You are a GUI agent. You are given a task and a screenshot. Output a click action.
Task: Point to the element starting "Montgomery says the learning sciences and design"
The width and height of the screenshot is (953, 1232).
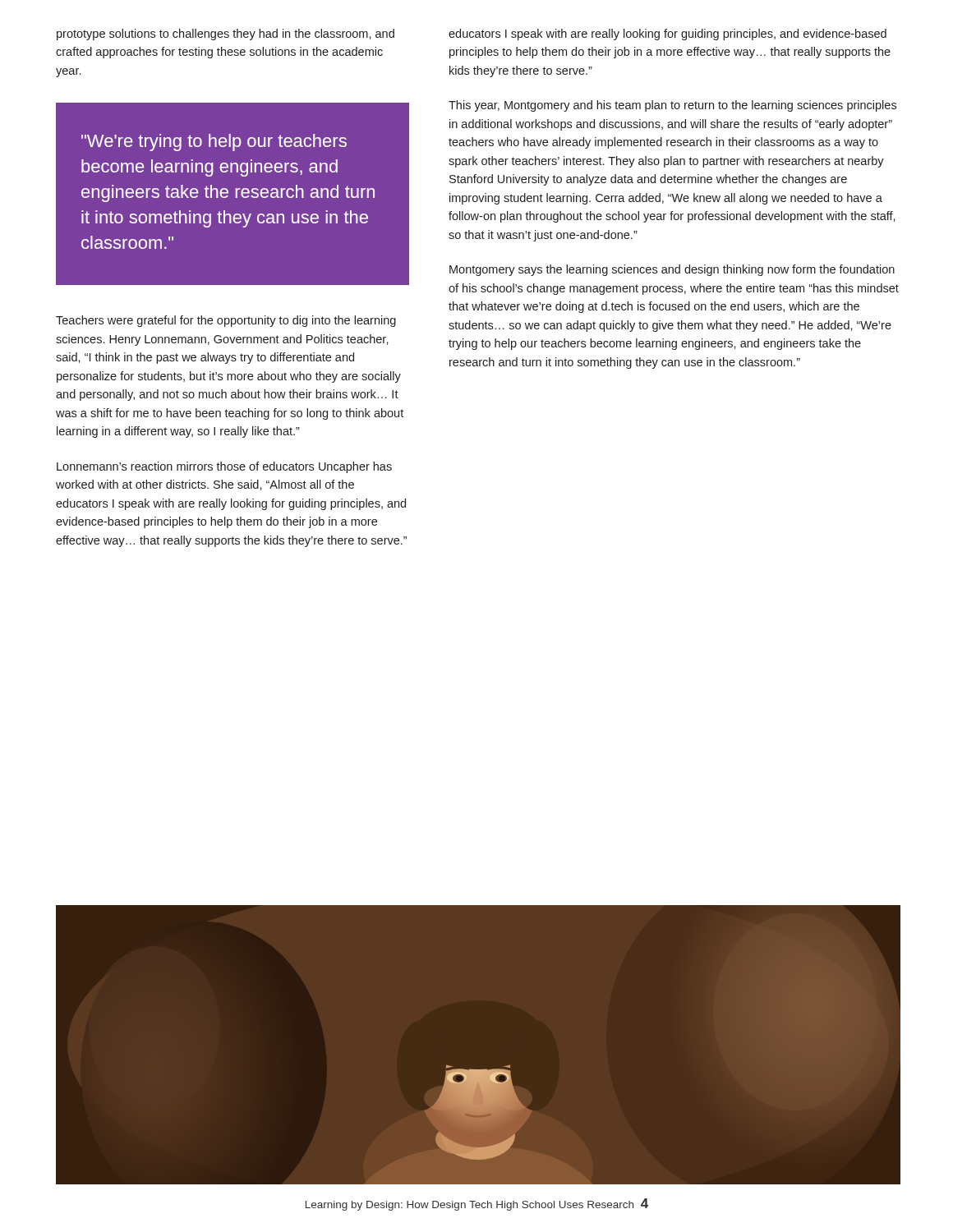coord(674,316)
